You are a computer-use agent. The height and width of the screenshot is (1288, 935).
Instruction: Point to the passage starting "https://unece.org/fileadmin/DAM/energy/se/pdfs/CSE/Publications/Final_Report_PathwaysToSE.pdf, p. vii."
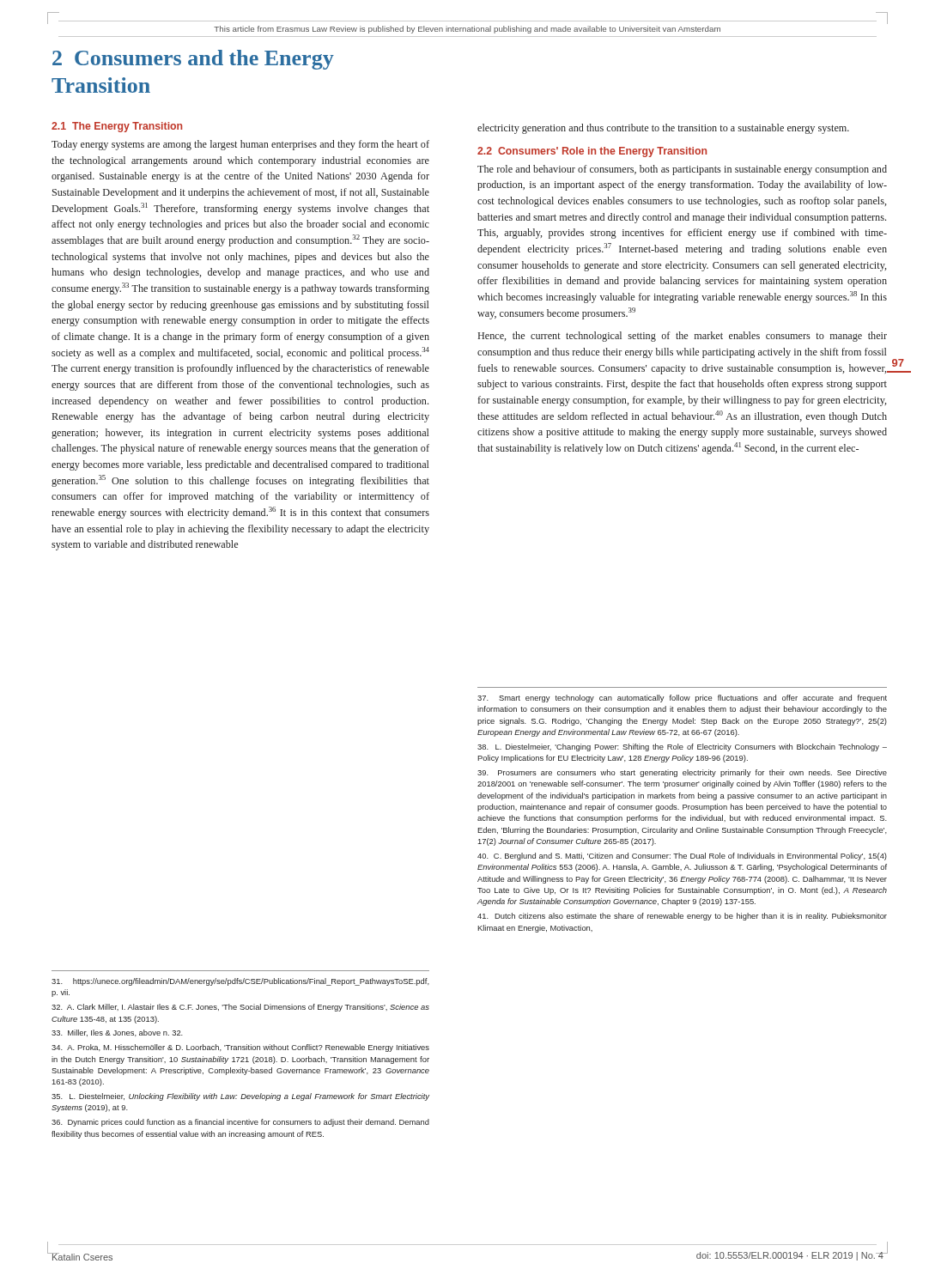click(240, 987)
